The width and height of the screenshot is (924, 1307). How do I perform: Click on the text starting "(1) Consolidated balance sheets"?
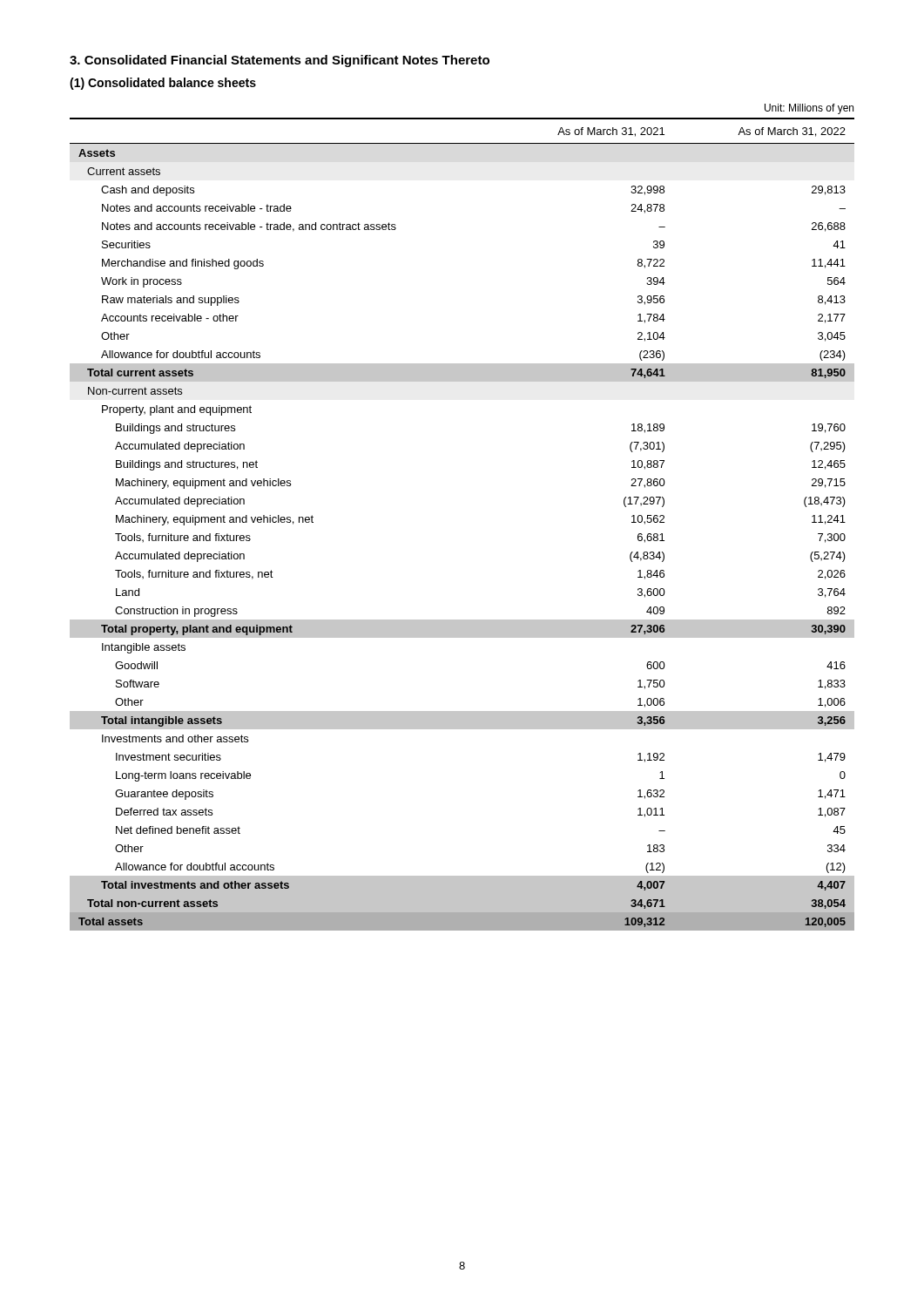click(x=163, y=83)
